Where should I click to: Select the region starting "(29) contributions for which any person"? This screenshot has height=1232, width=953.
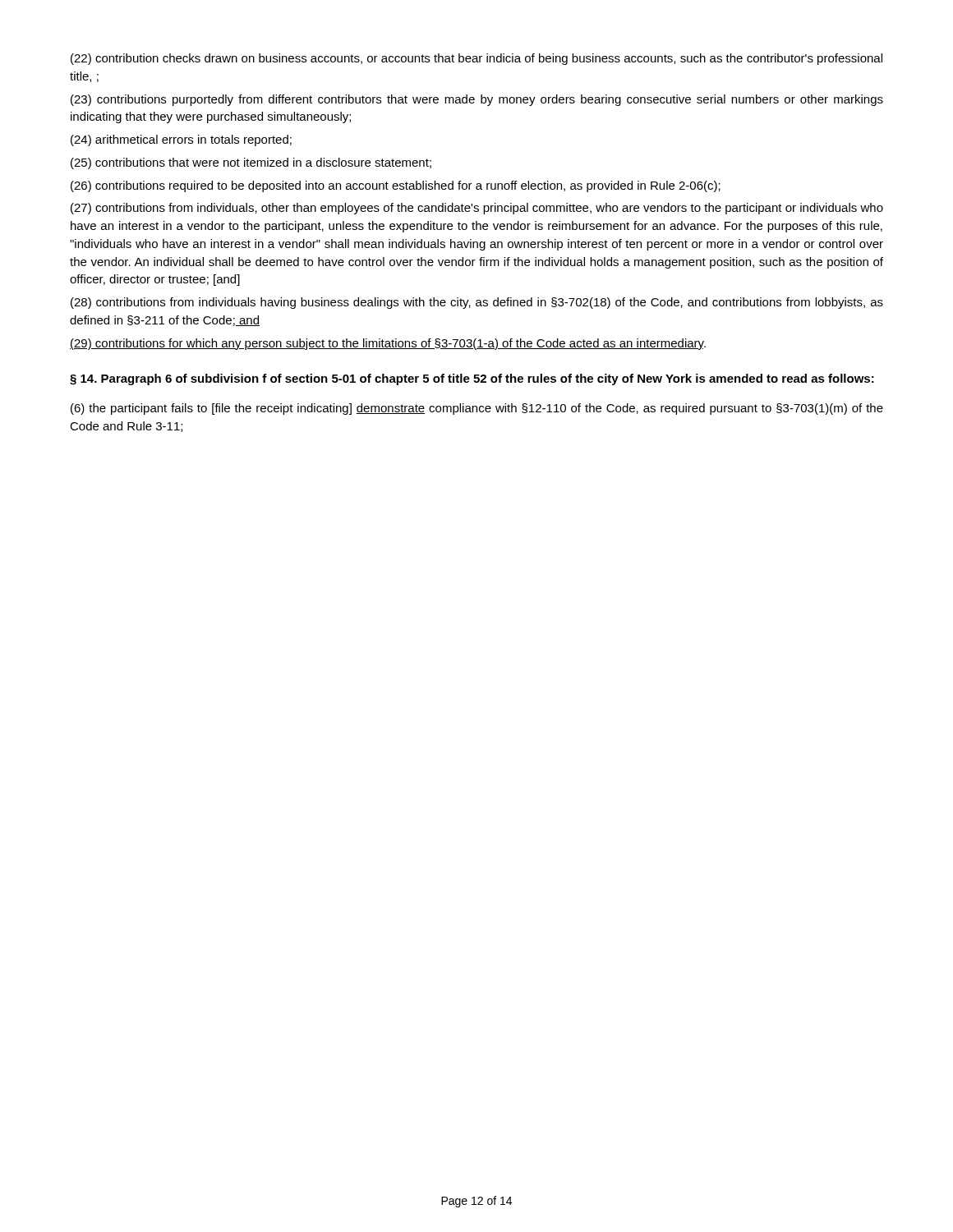tap(388, 342)
